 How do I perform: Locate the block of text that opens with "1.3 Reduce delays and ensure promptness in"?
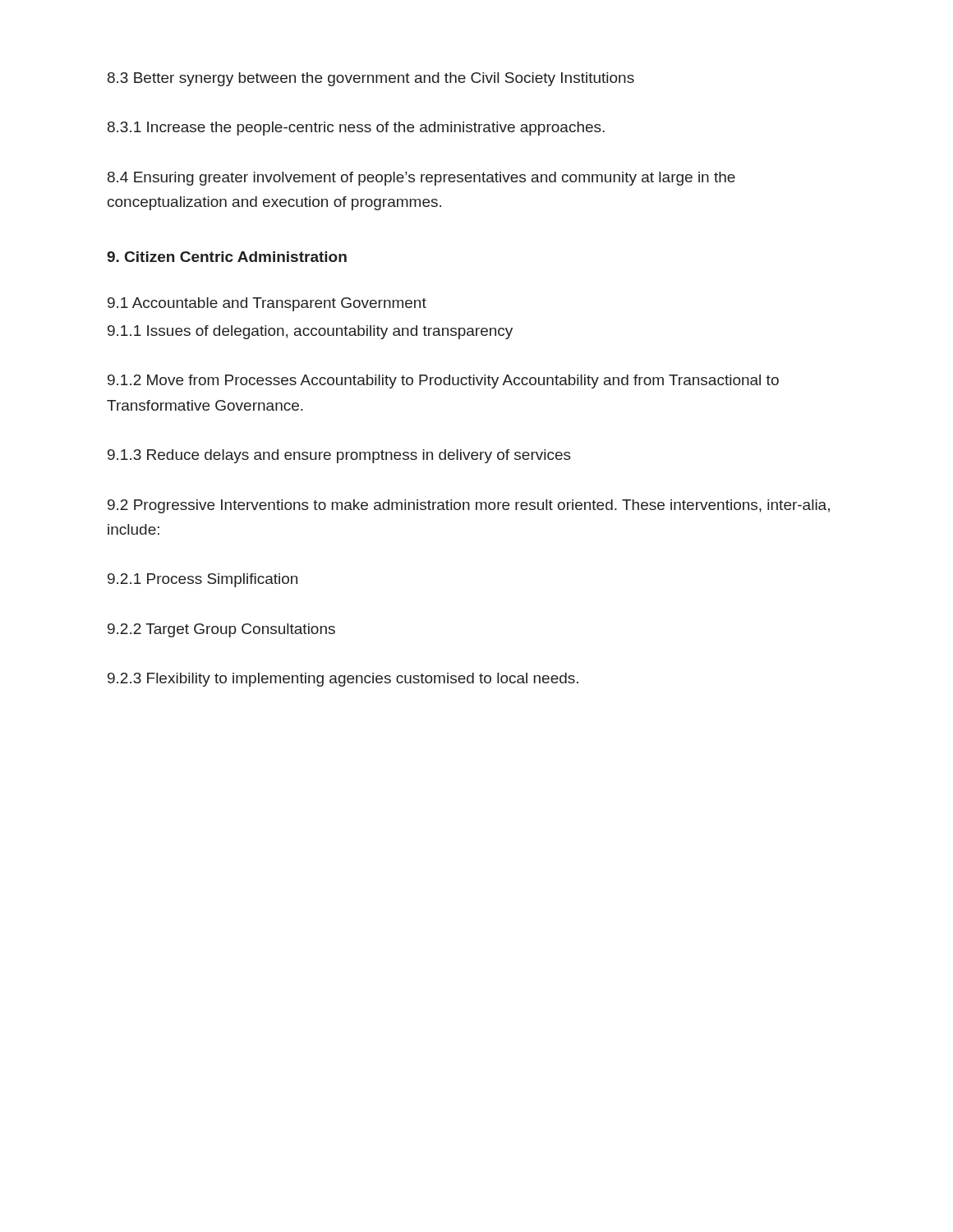click(339, 455)
